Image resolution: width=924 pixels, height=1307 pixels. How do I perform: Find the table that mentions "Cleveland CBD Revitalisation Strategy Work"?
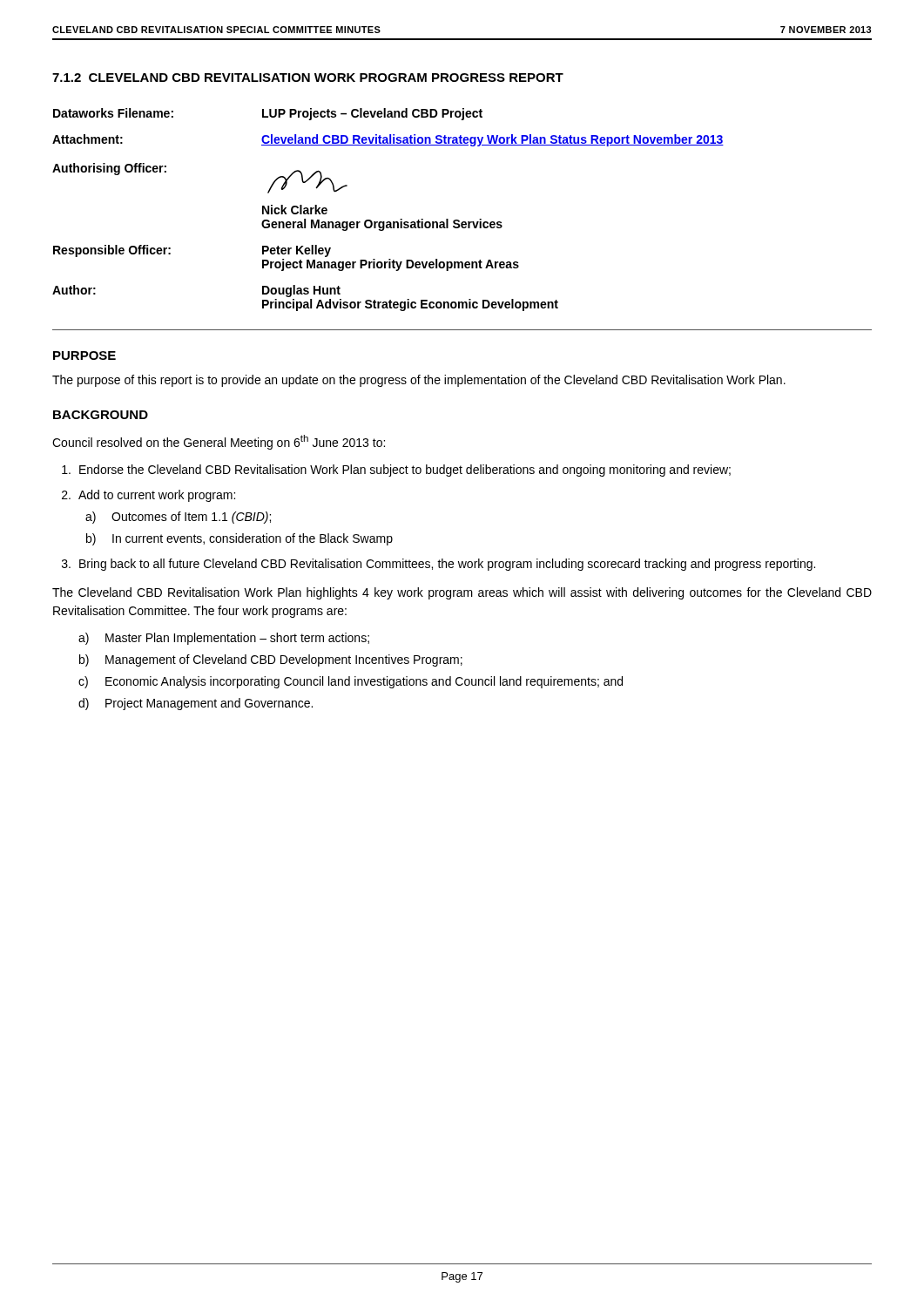462,209
